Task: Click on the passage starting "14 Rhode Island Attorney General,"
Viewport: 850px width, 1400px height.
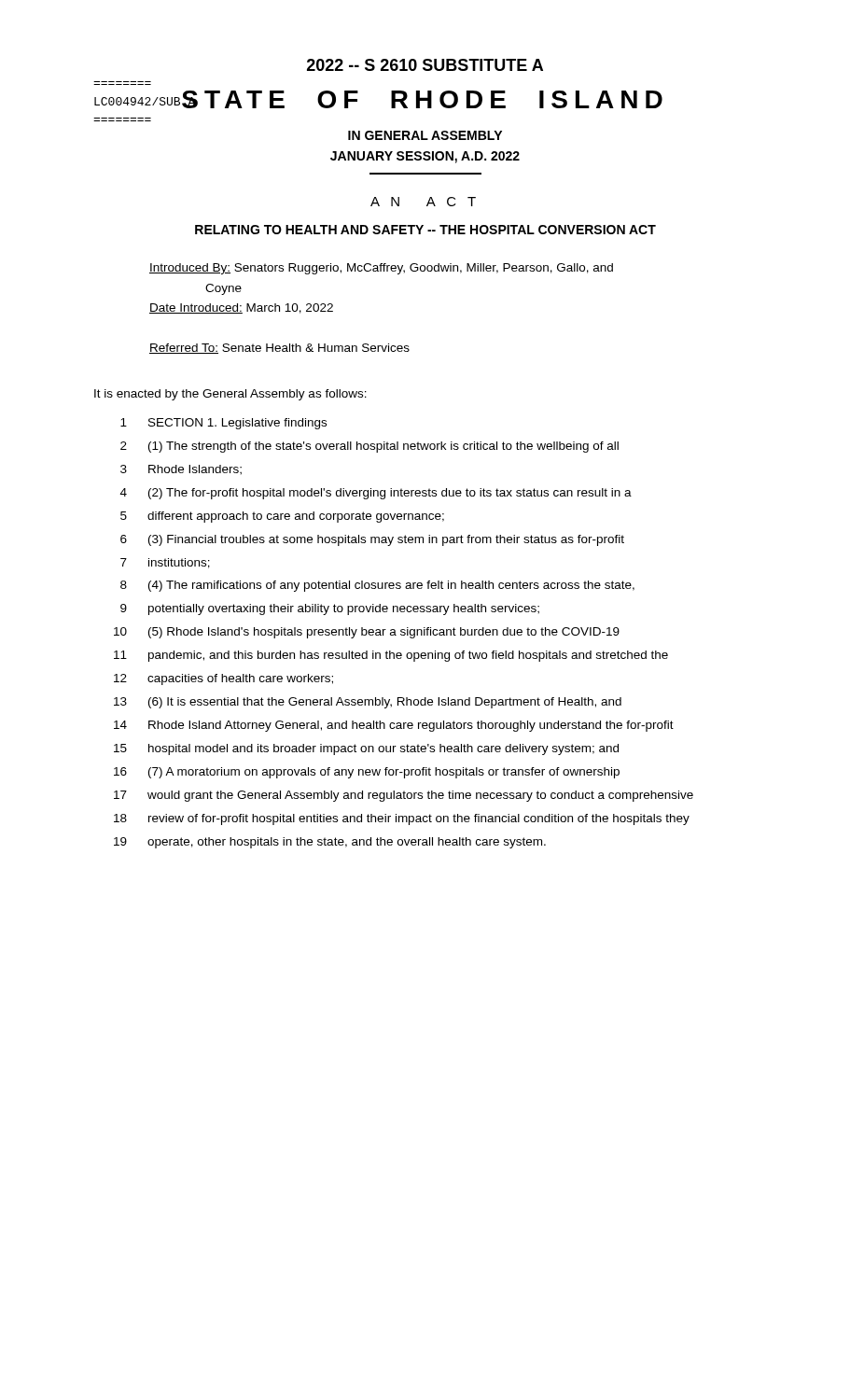Action: [x=425, y=726]
